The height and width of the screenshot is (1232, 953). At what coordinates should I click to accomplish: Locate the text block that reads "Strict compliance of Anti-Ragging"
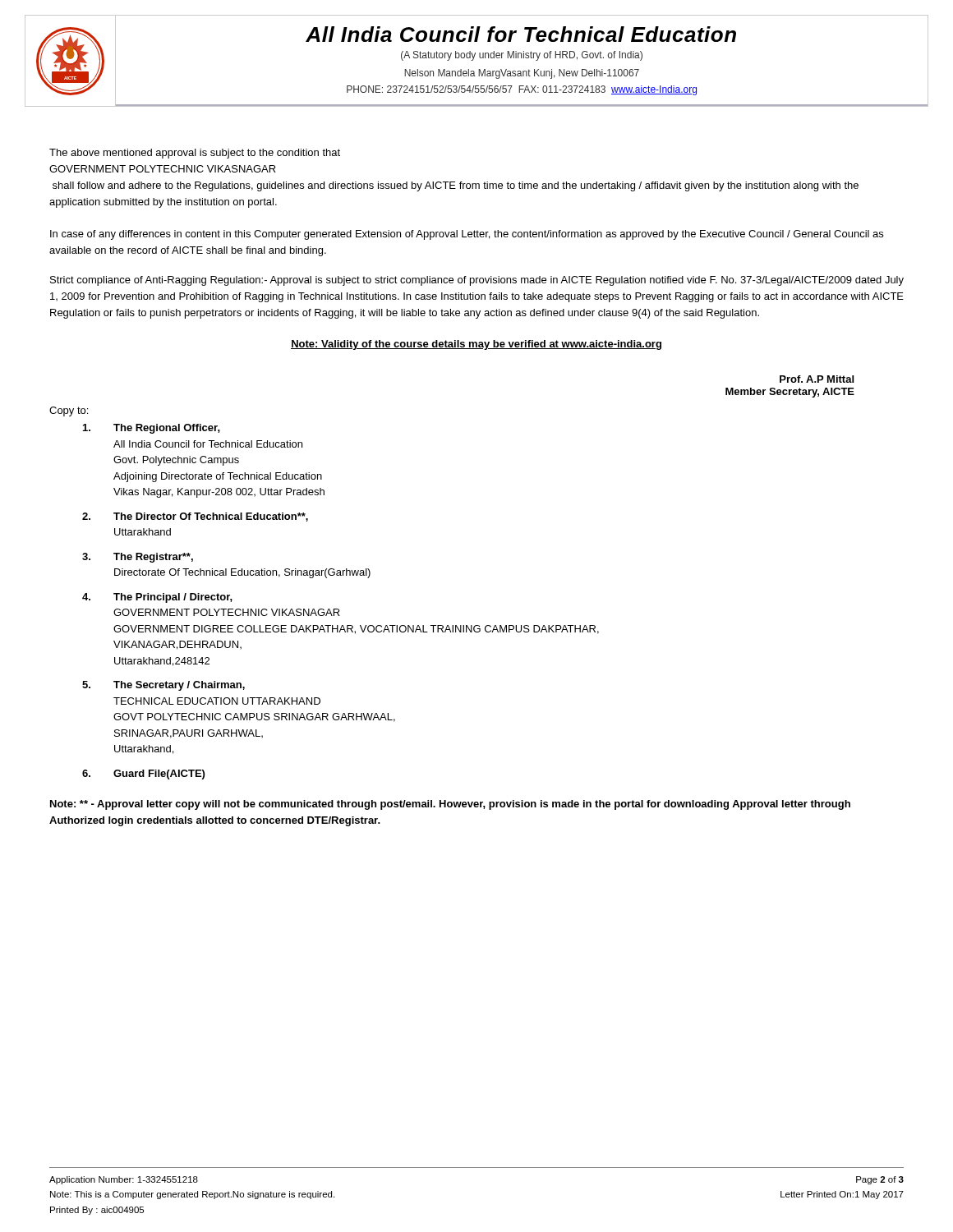coord(476,297)
